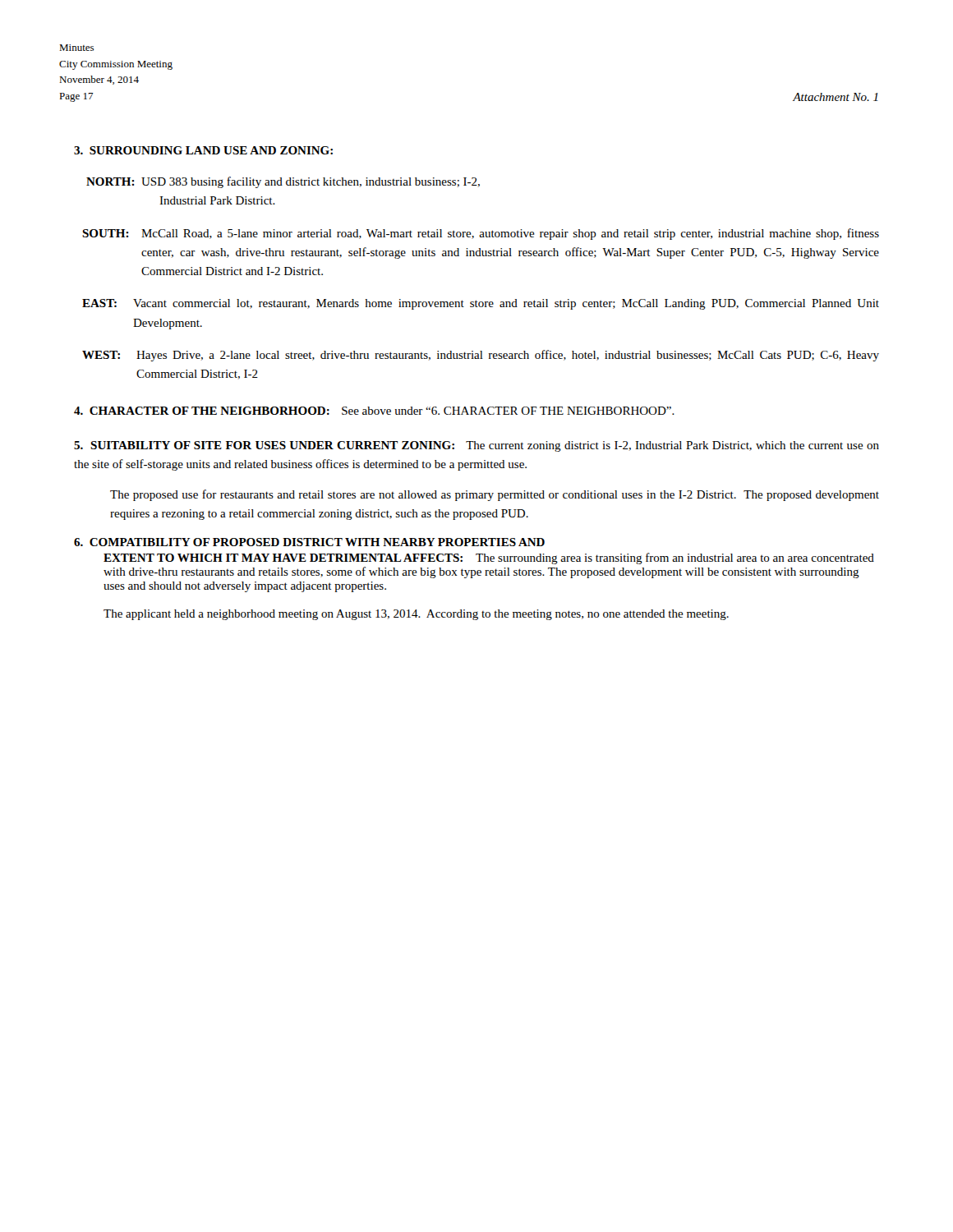Find the text block that reads "See above under “6."
Image resolution: width=953 pixels, height=1232 pixels.
[505, 411]
